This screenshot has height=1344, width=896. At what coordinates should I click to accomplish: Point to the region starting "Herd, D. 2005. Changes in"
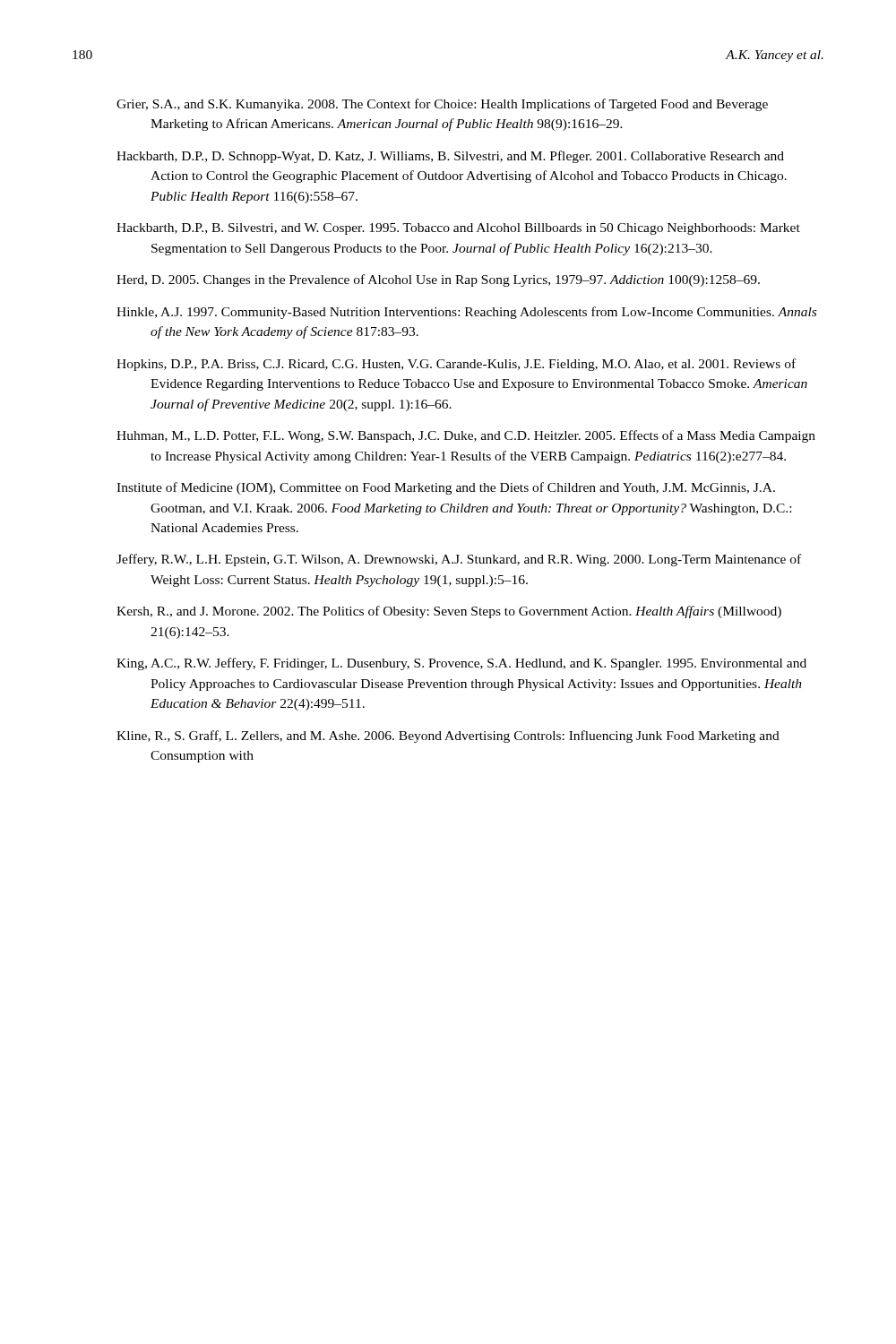tap(439, 279)
